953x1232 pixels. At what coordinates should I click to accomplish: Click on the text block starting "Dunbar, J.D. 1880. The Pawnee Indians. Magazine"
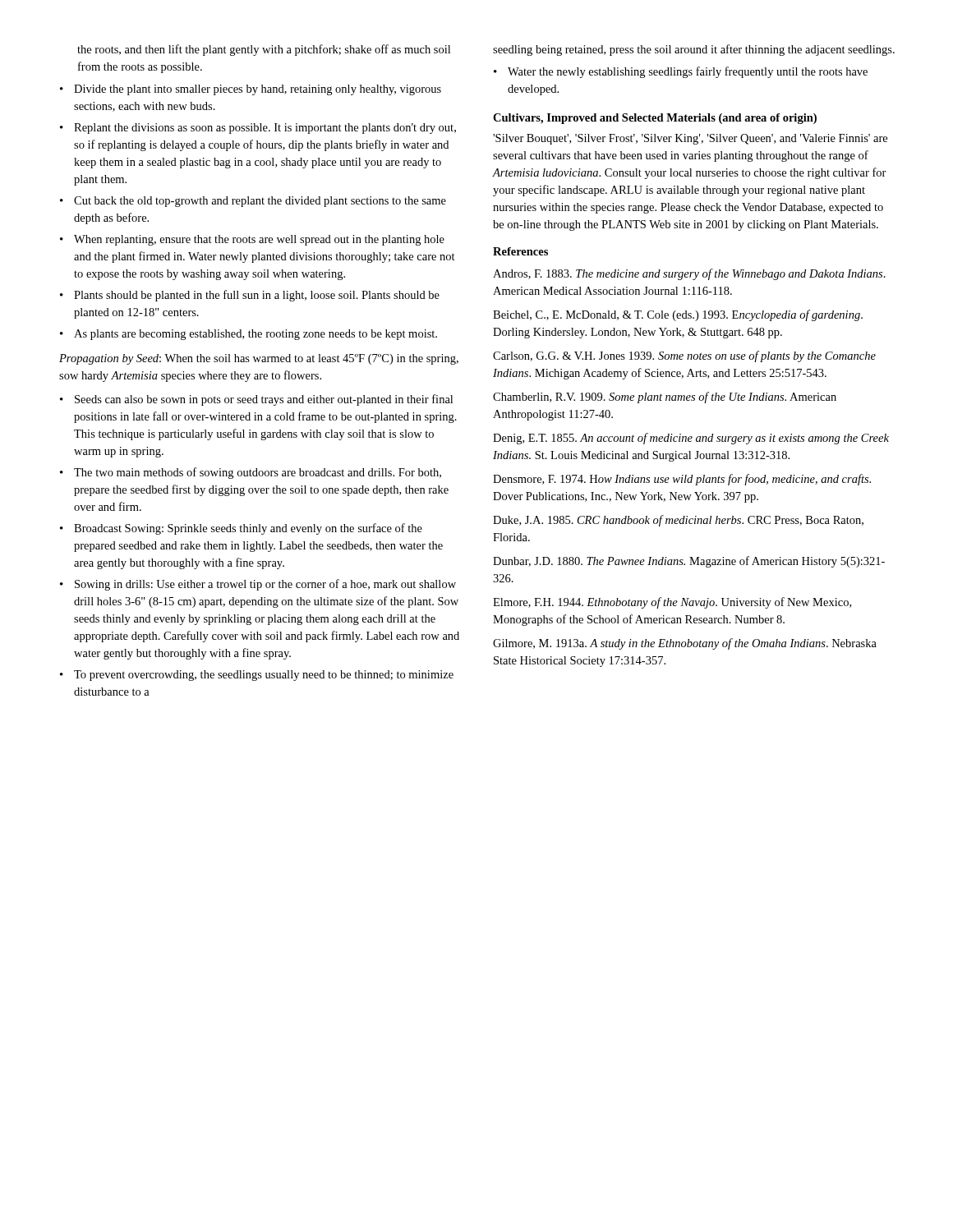[x=689, y=570]
